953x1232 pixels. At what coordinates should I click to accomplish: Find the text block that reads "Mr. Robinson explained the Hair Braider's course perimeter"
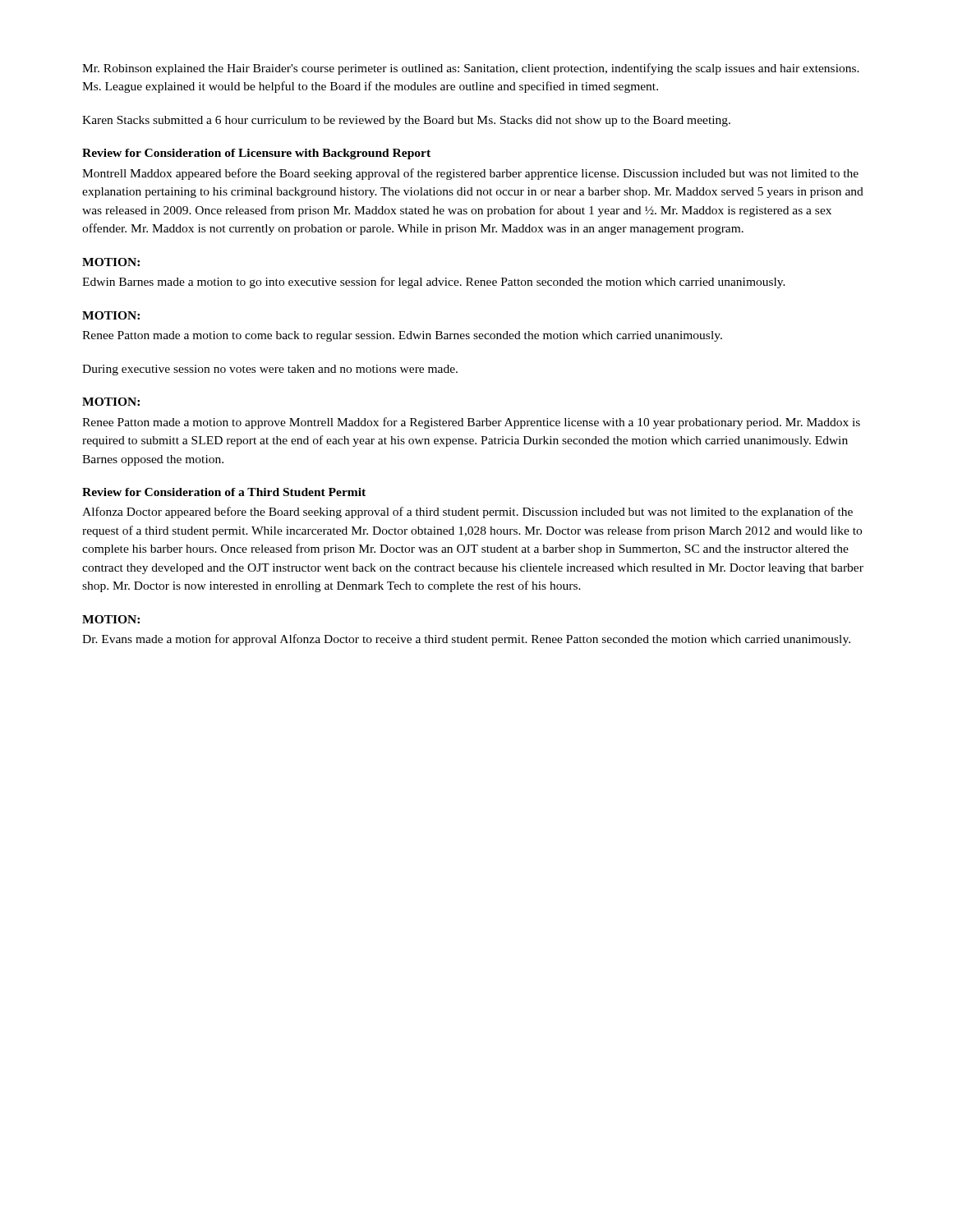pyautogui.click(x=471, y=77)
